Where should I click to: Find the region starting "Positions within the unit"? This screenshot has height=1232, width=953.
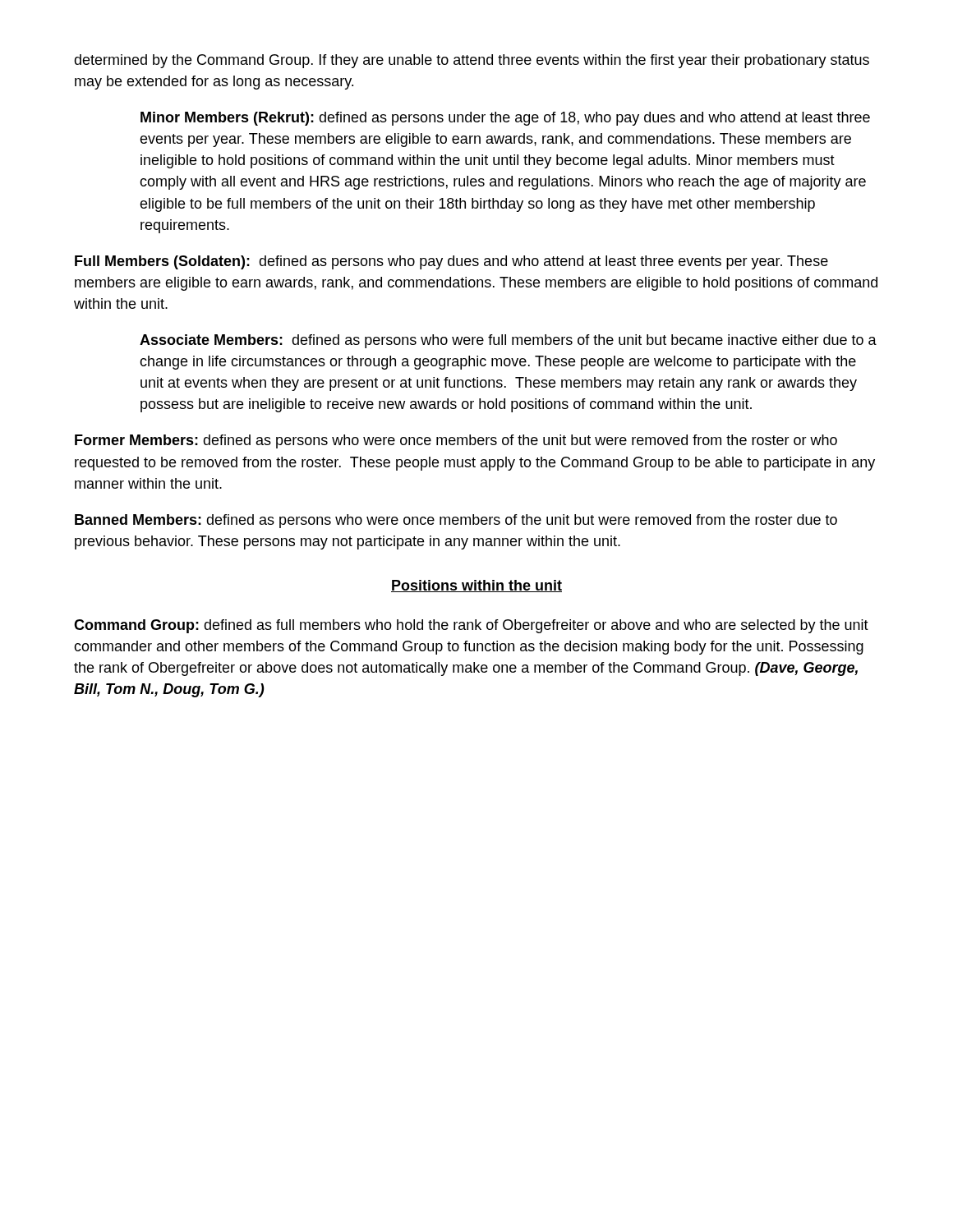[476, 586]
